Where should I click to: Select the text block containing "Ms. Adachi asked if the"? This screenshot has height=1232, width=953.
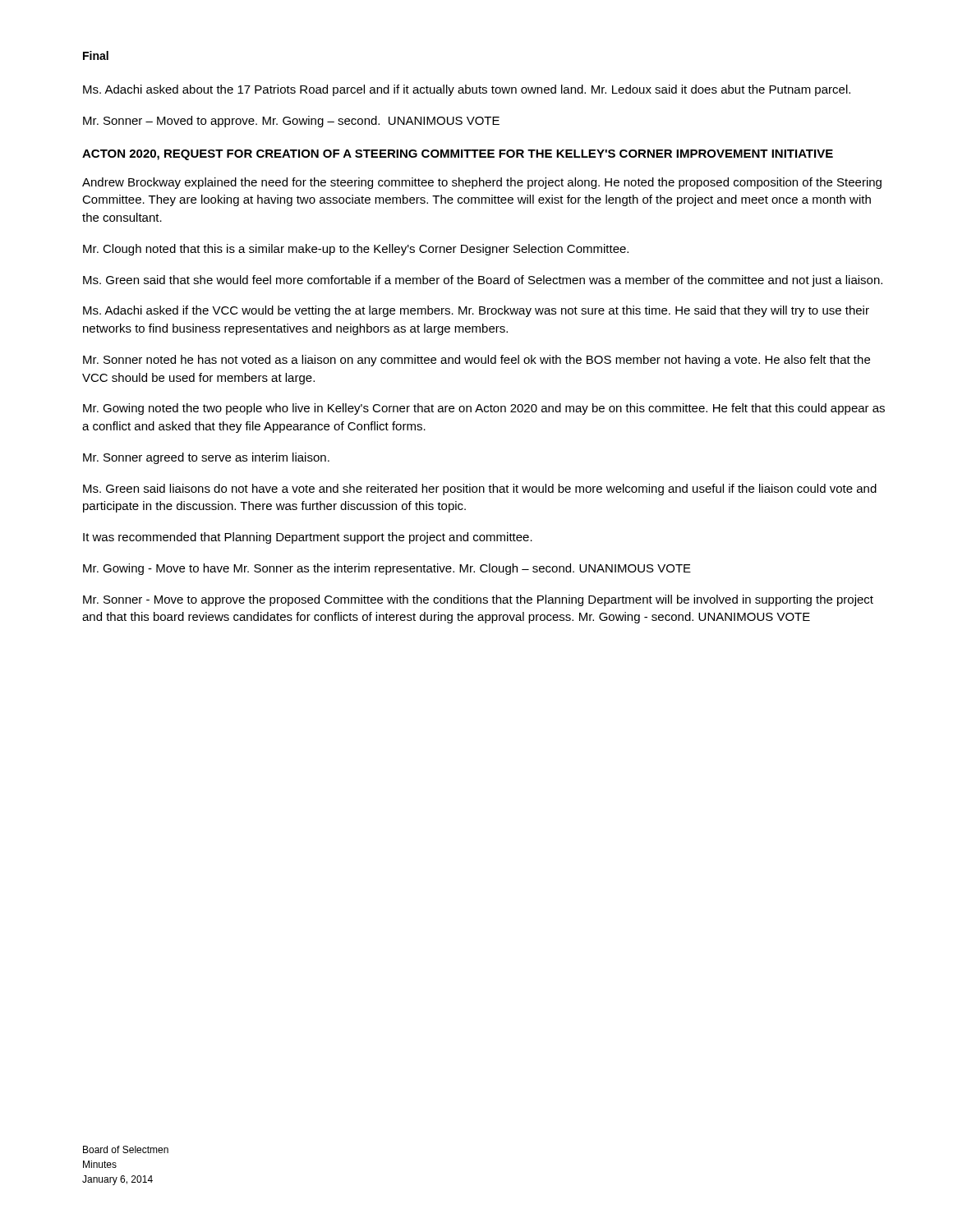click(x=485, y=319)
